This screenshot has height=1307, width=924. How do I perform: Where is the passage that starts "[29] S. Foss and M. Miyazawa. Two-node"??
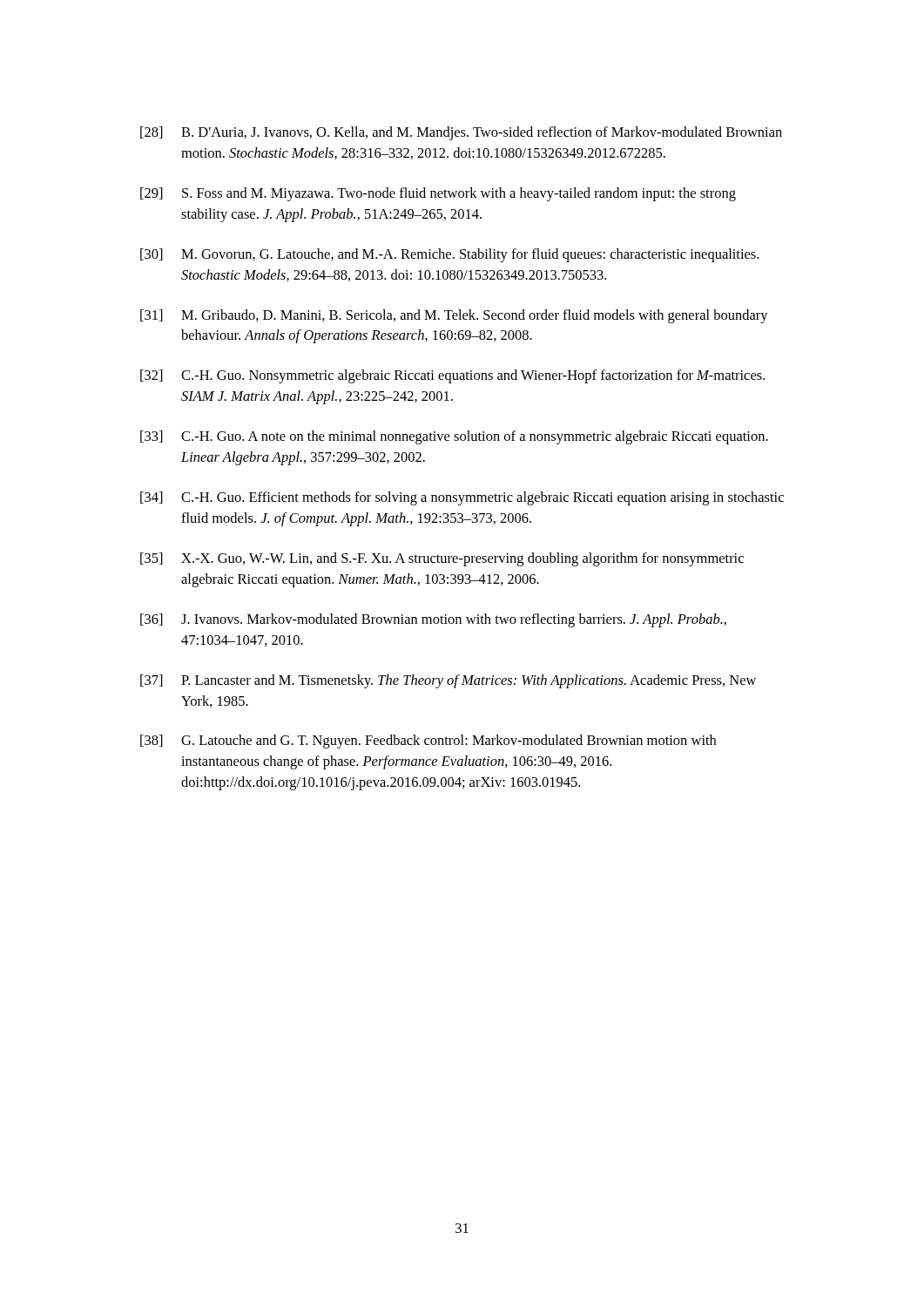tap(462, 204)
